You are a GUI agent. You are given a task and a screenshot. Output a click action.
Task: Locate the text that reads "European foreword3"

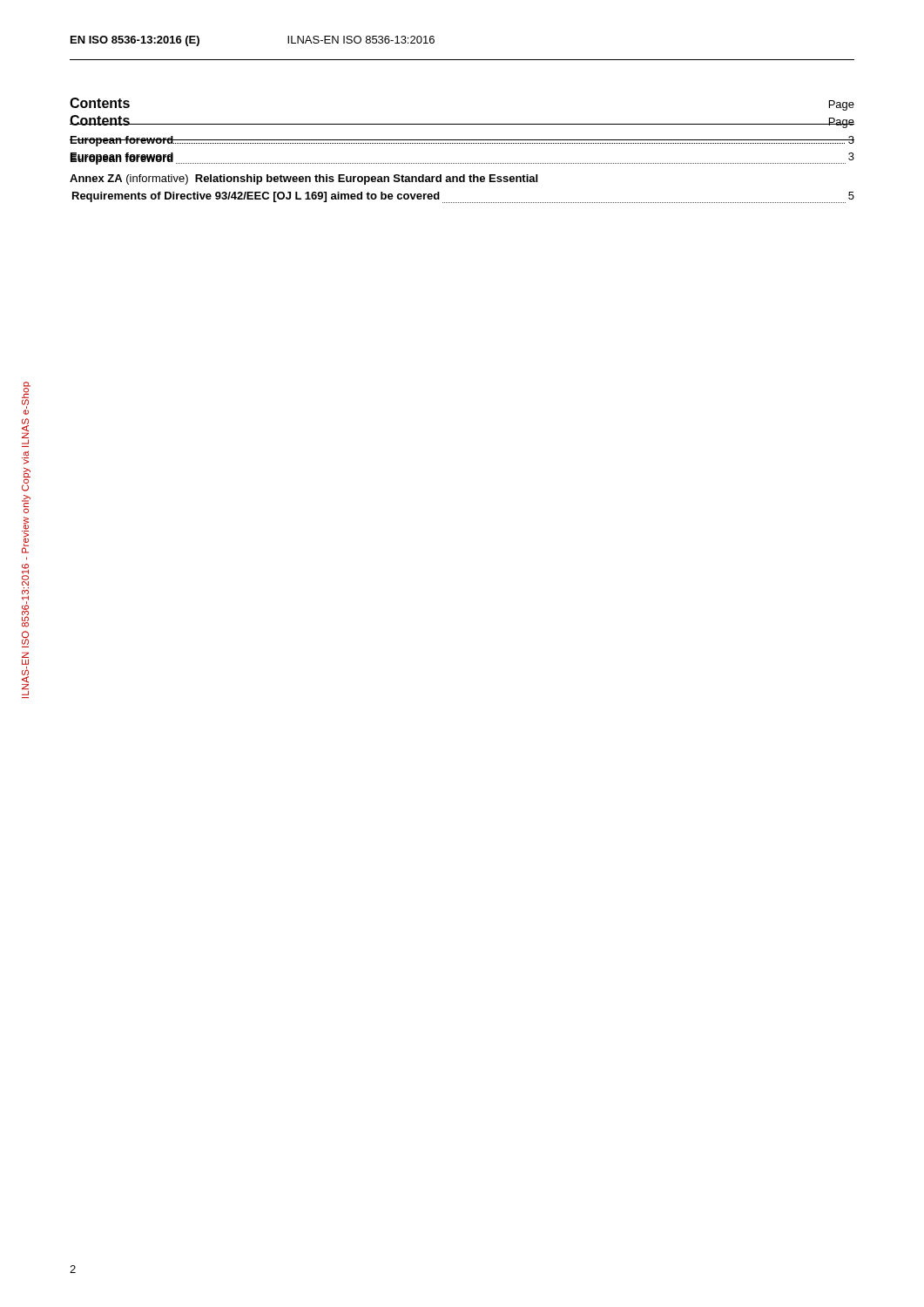pyautogui.click(x=462, y=140)
